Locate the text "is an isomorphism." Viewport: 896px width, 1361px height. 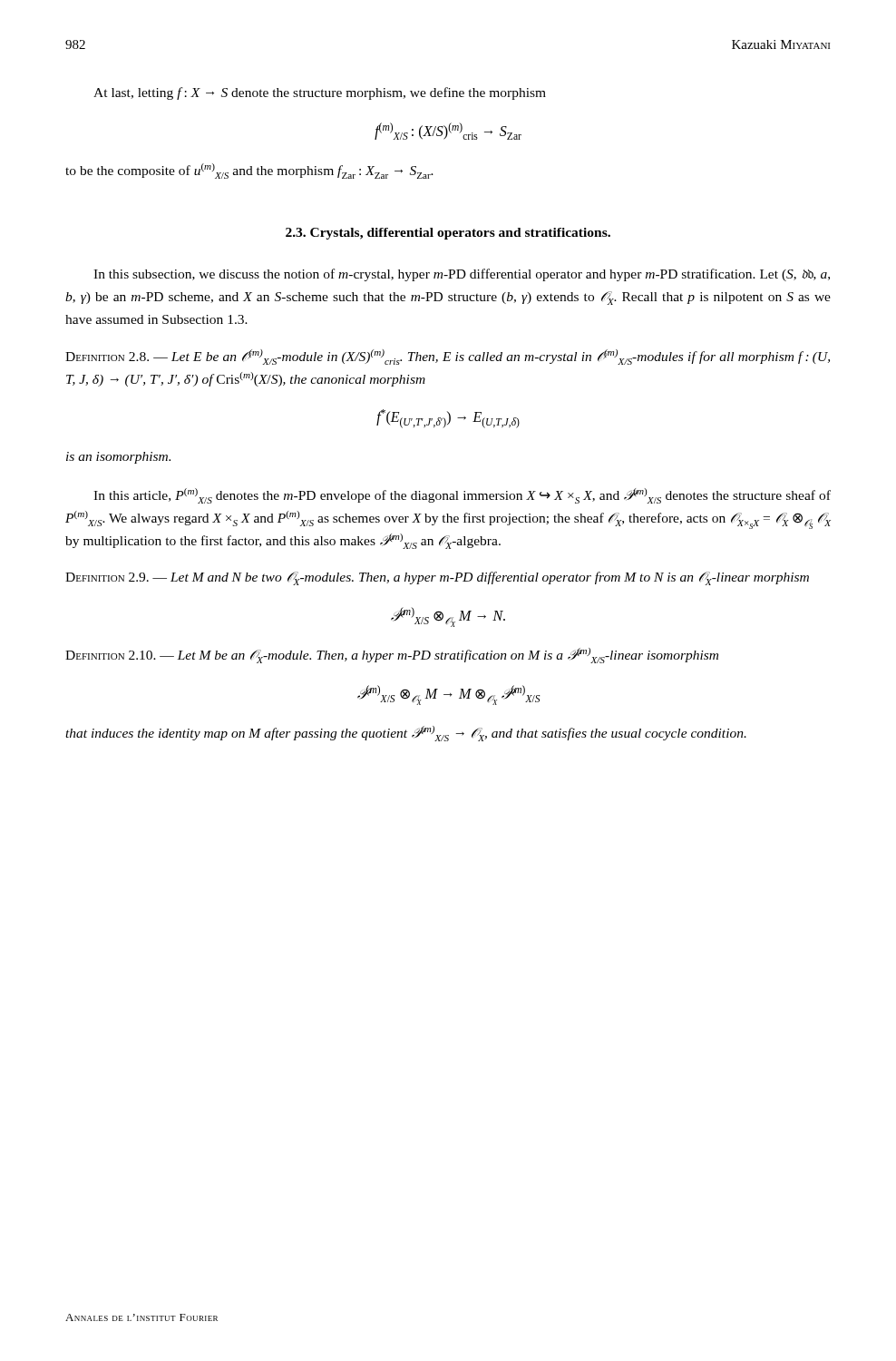(x=119, y=456)
